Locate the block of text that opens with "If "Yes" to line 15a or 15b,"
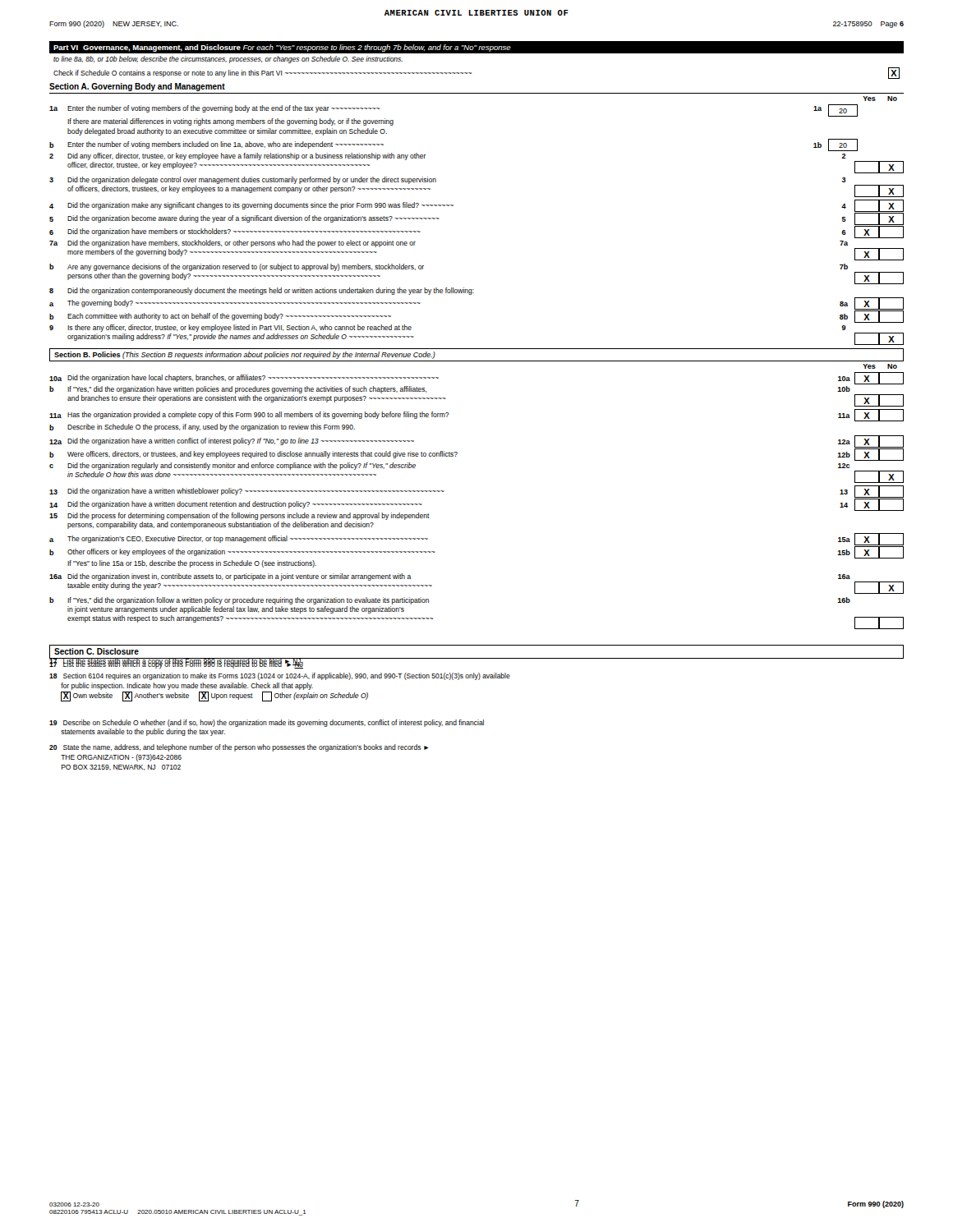This screenshot has width=953, height=1232. click(x=192, y=563)
